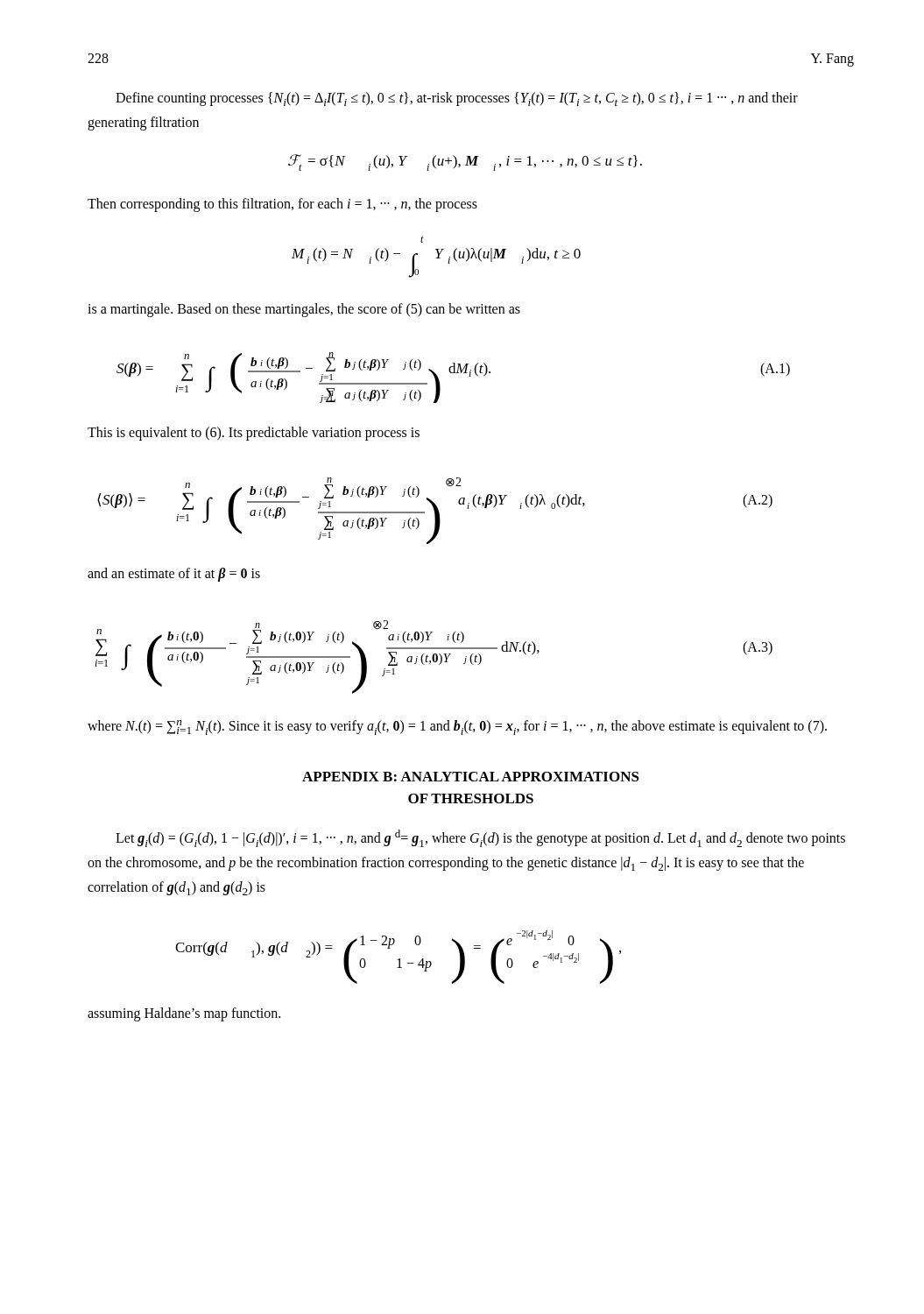This screenshot has width=924, height=1314.
Task: Locate the block of text that opens with "and an estimate of"
Action: 174,573
